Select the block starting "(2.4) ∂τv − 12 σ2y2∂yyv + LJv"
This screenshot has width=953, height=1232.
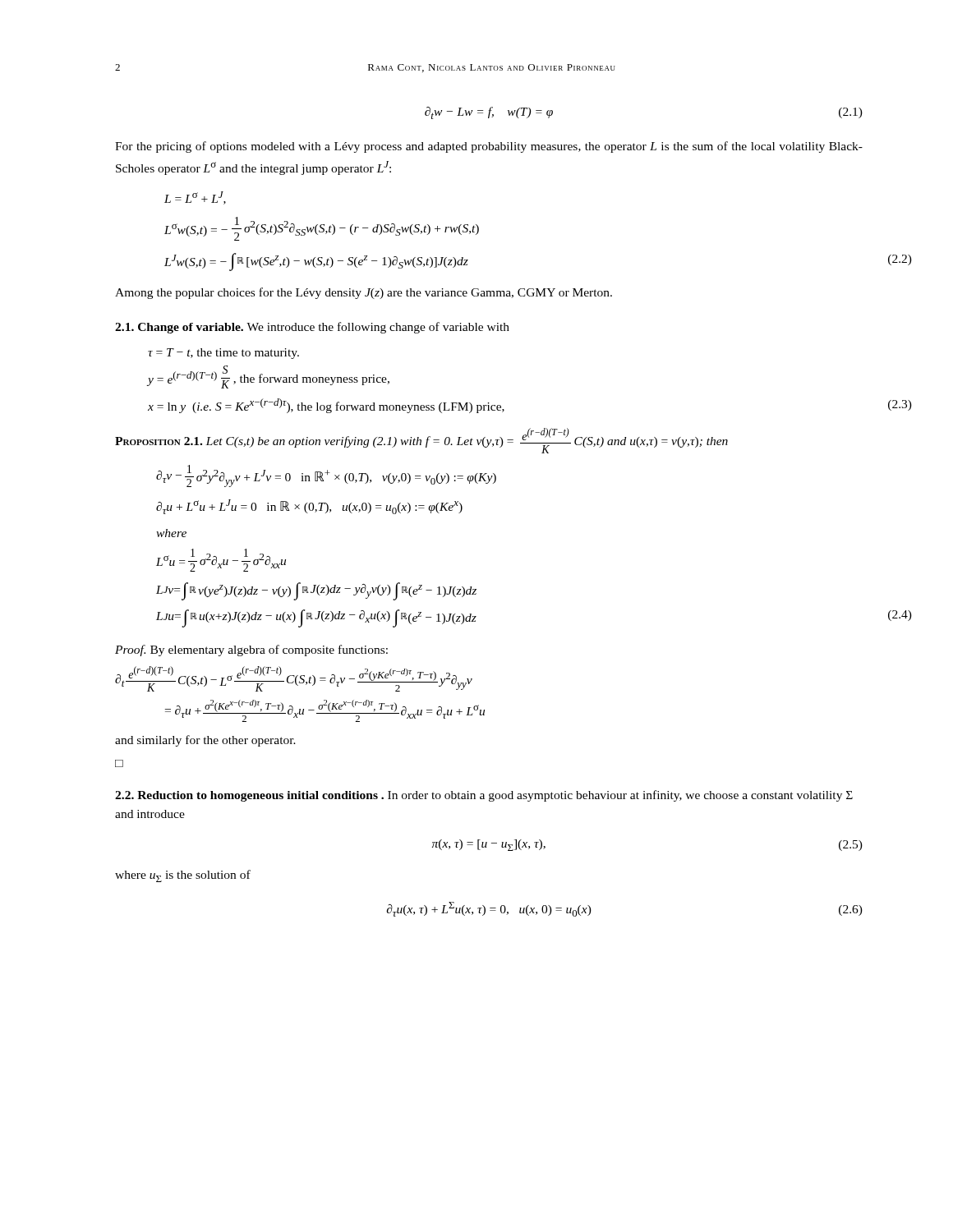click(x=326, y=476)
